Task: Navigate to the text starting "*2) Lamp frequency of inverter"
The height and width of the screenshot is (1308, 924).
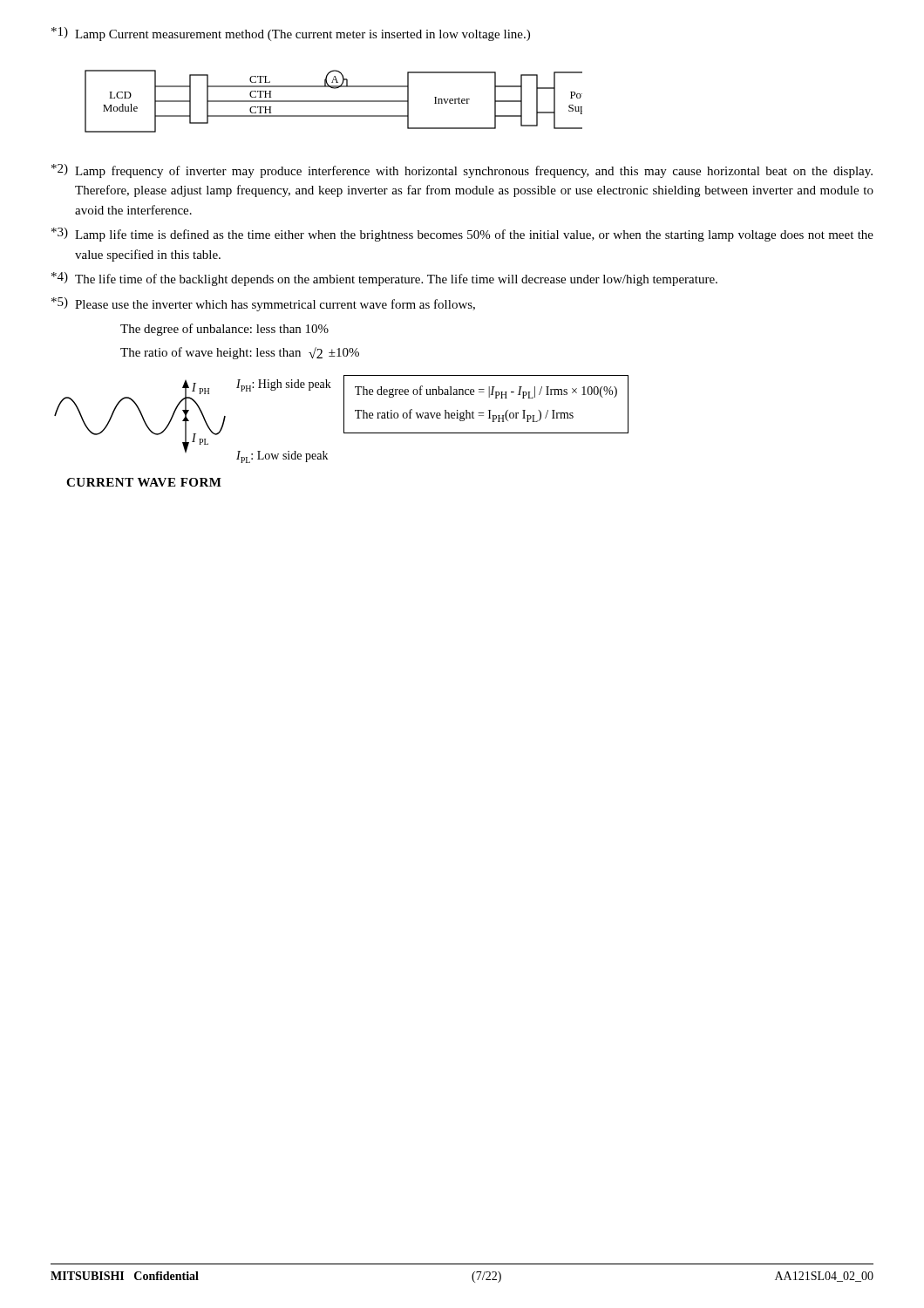Action: click(x=462, y=190)
